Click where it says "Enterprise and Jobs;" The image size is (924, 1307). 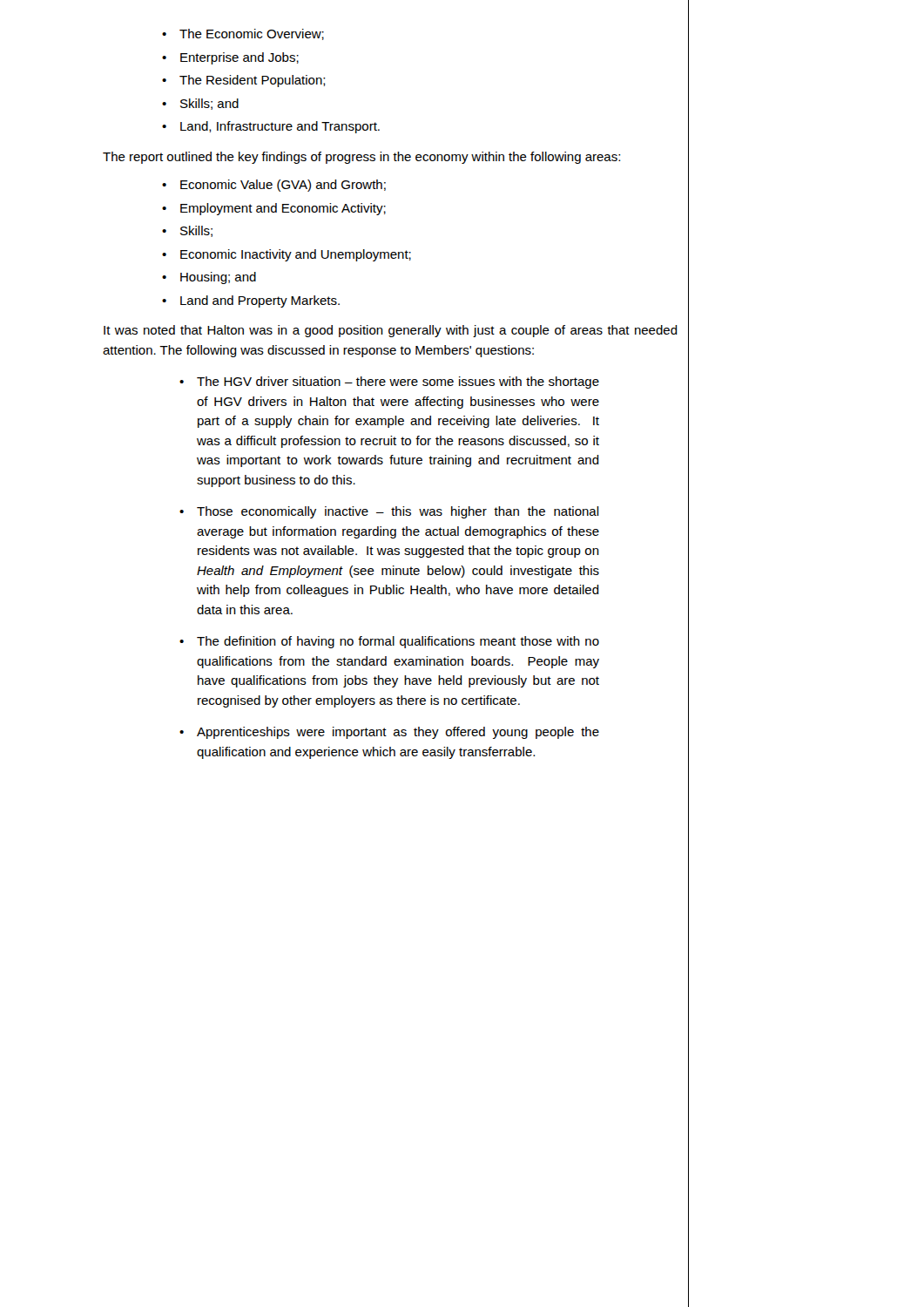[230, 58]
